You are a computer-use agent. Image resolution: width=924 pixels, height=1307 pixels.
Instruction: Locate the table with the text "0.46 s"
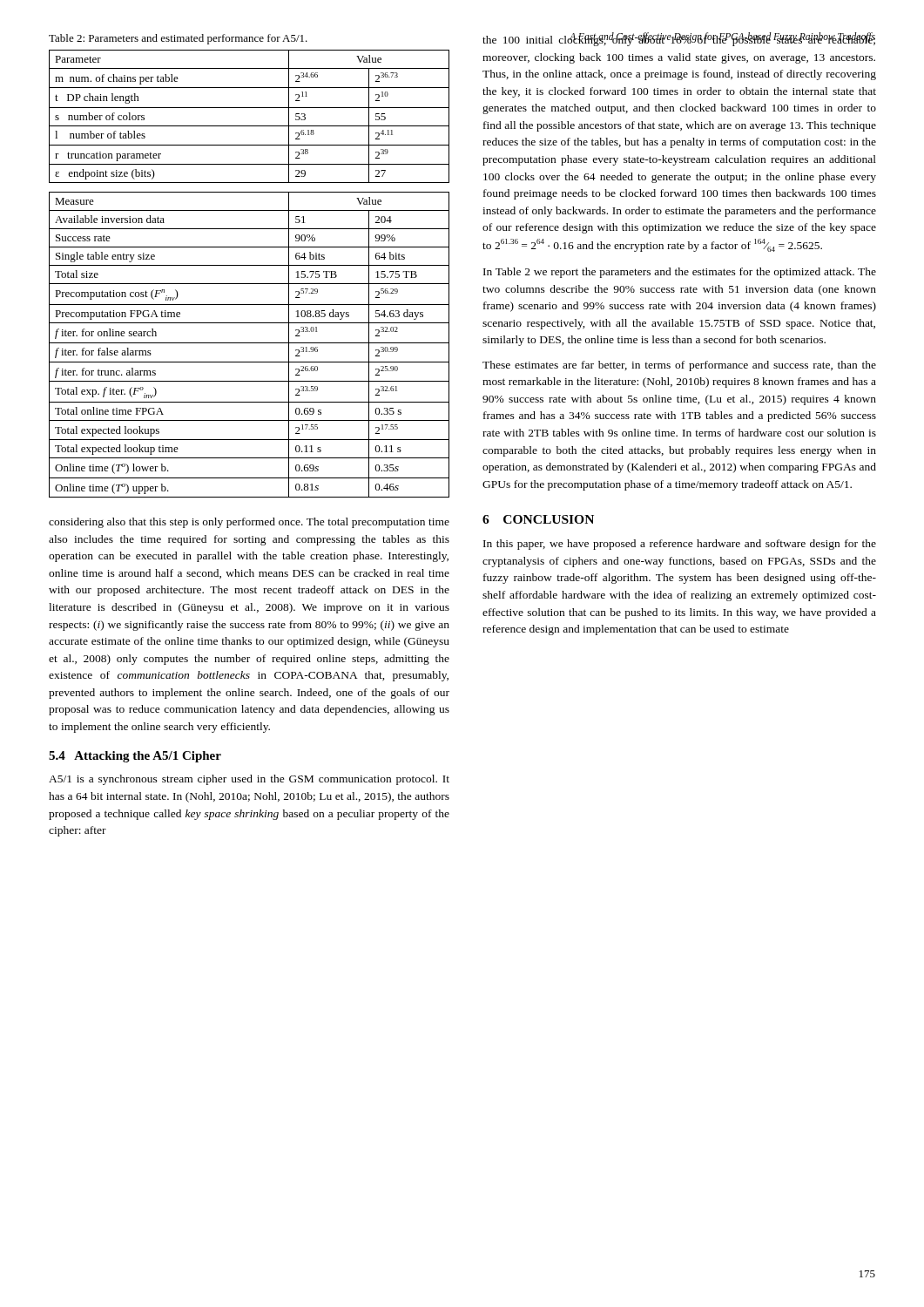coord(249,345)
